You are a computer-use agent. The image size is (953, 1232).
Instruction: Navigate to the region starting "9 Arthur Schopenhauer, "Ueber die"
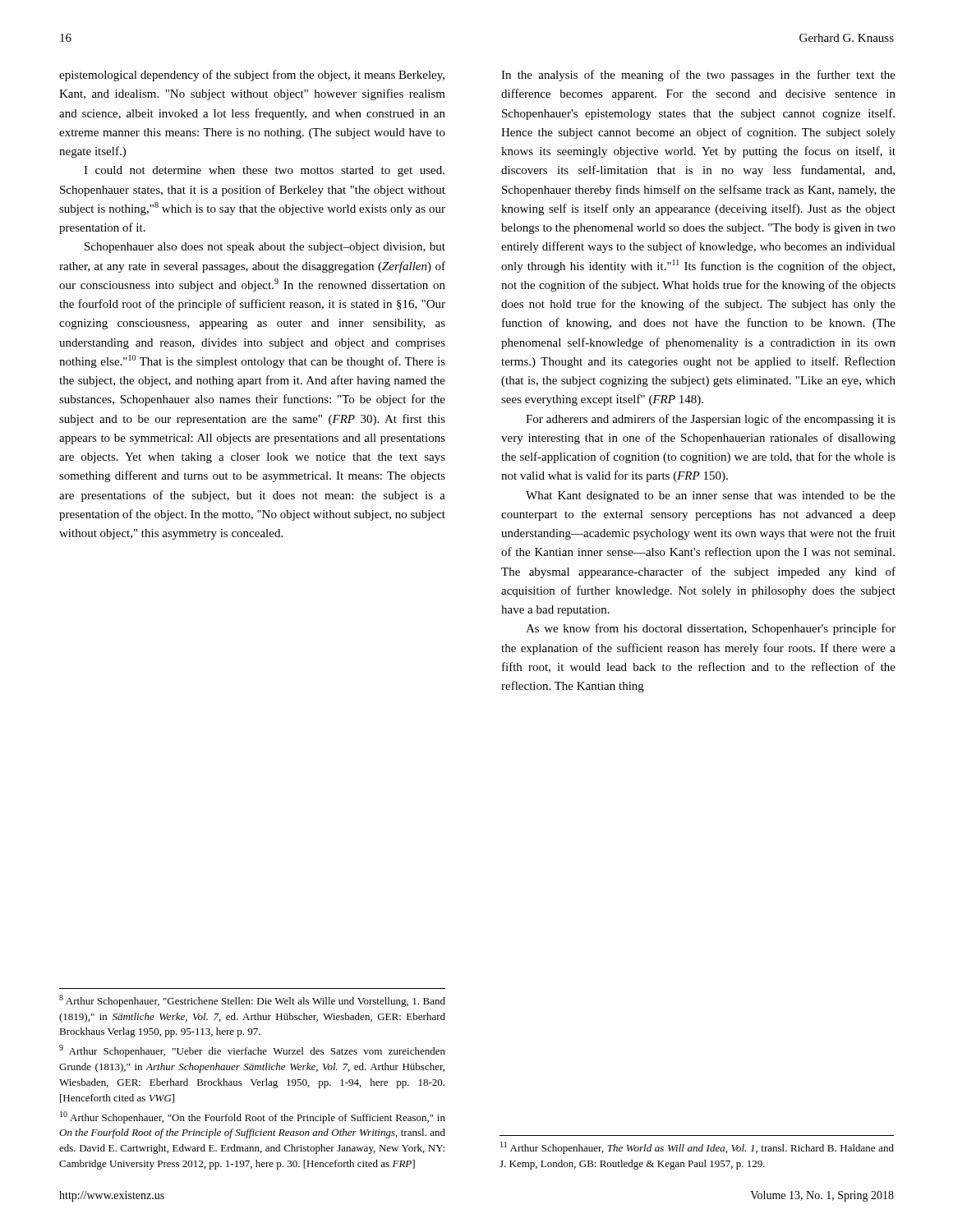coord(252,1074)
